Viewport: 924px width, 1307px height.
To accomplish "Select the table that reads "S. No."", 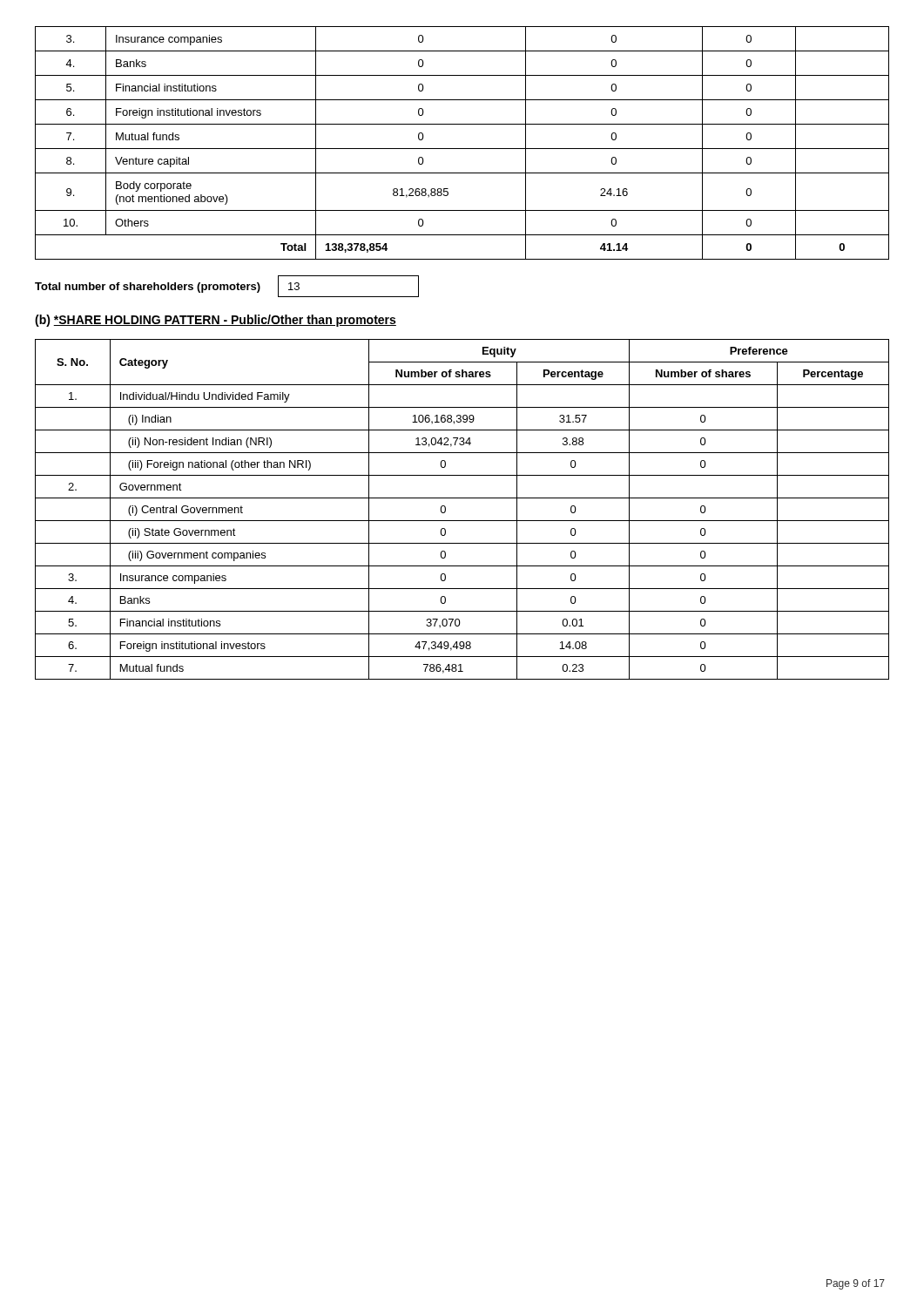I will pyautogui.click(x=462, y=509).
